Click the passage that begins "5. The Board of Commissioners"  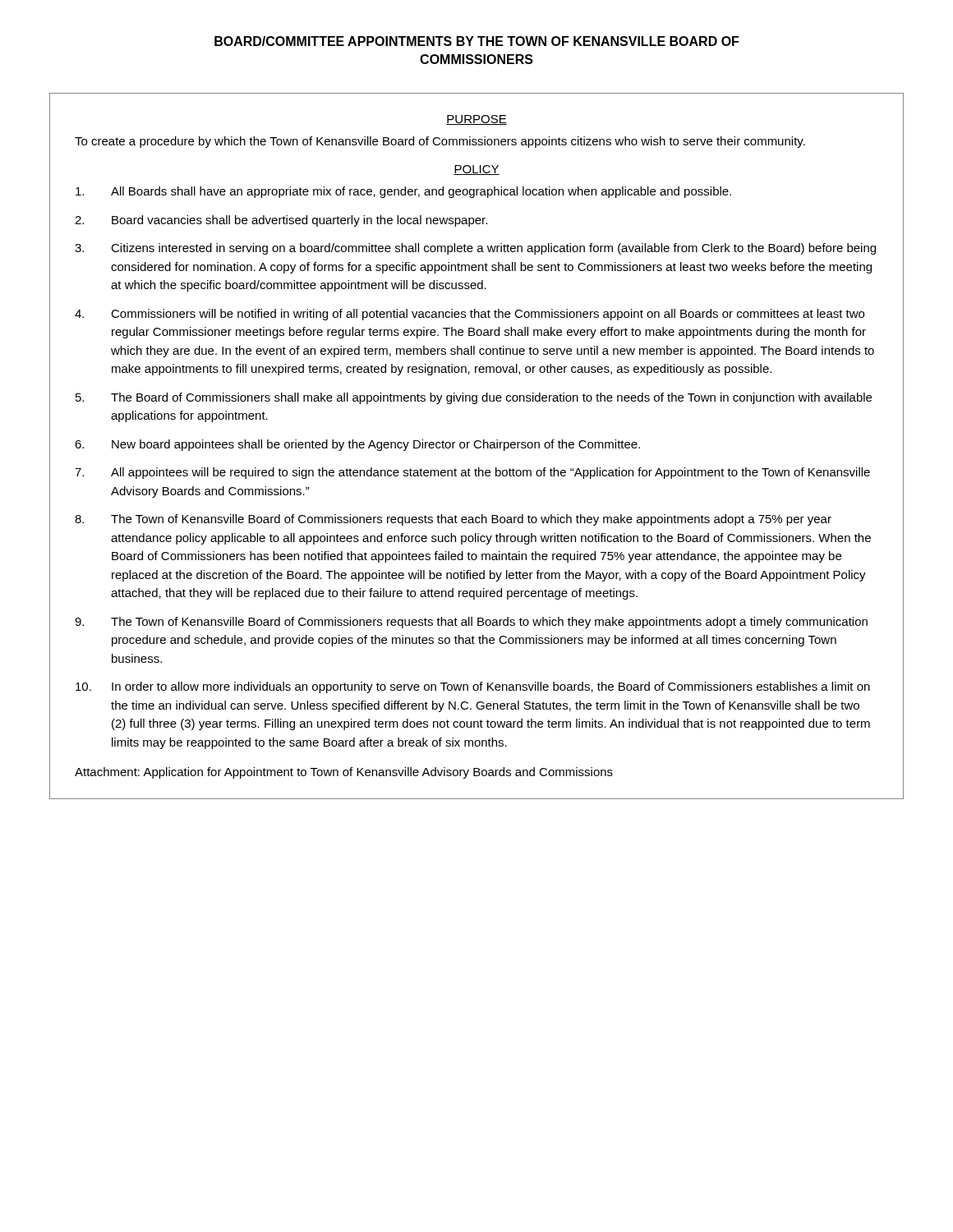click(476, 407)
